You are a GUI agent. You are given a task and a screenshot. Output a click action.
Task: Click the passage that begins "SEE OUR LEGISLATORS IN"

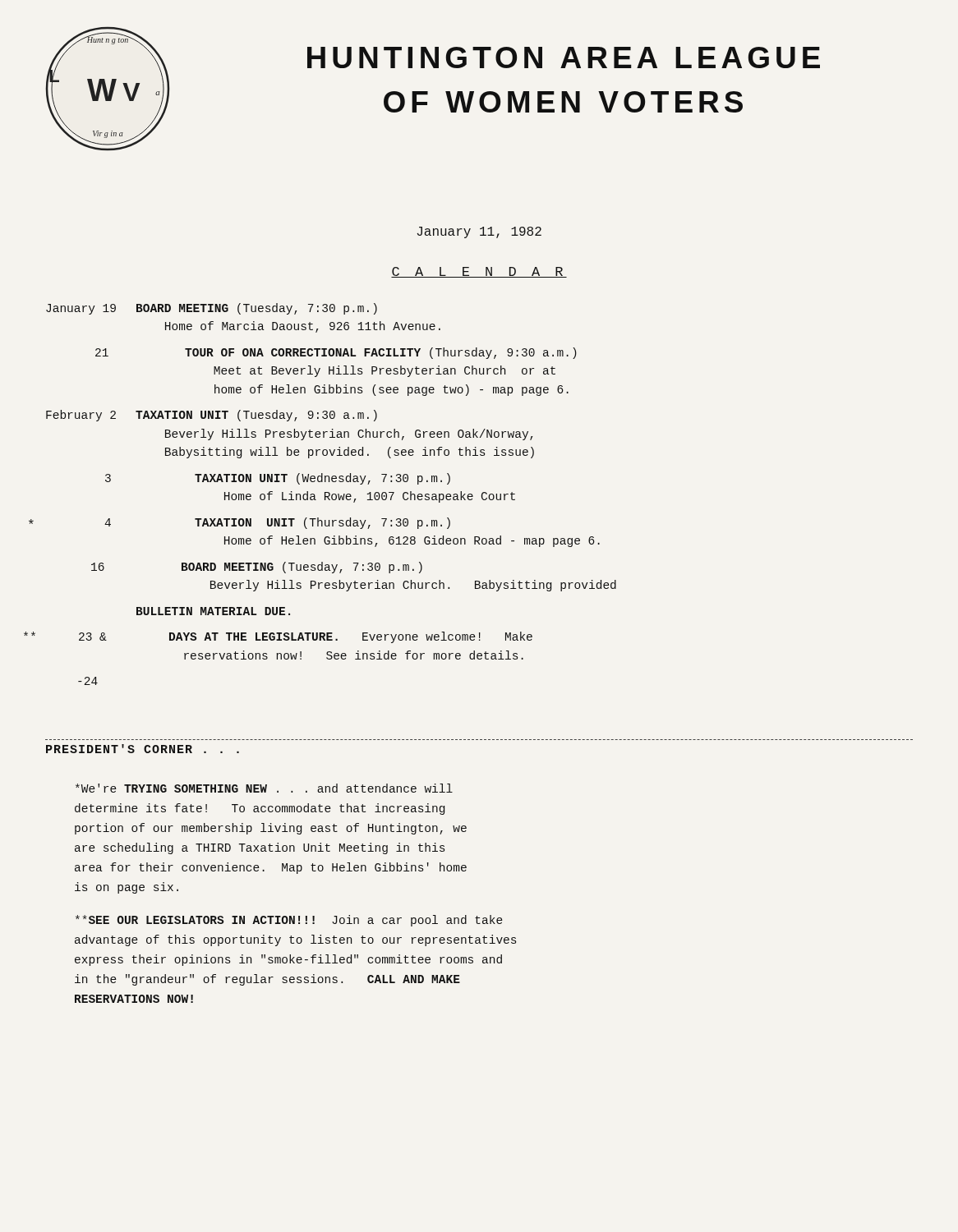coord(296,960)
